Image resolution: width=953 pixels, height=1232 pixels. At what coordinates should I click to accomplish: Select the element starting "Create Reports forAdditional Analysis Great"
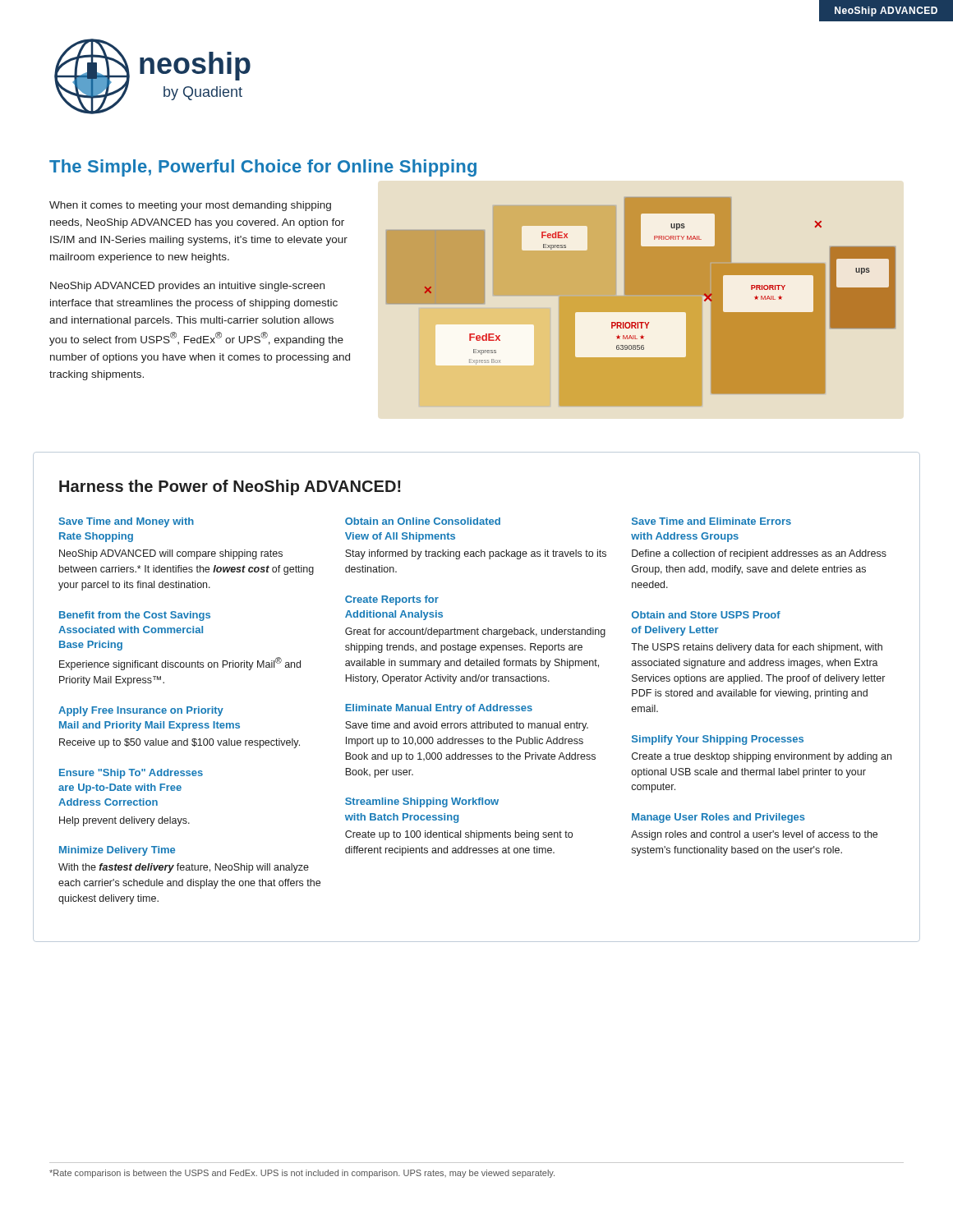tap(476, 639)
